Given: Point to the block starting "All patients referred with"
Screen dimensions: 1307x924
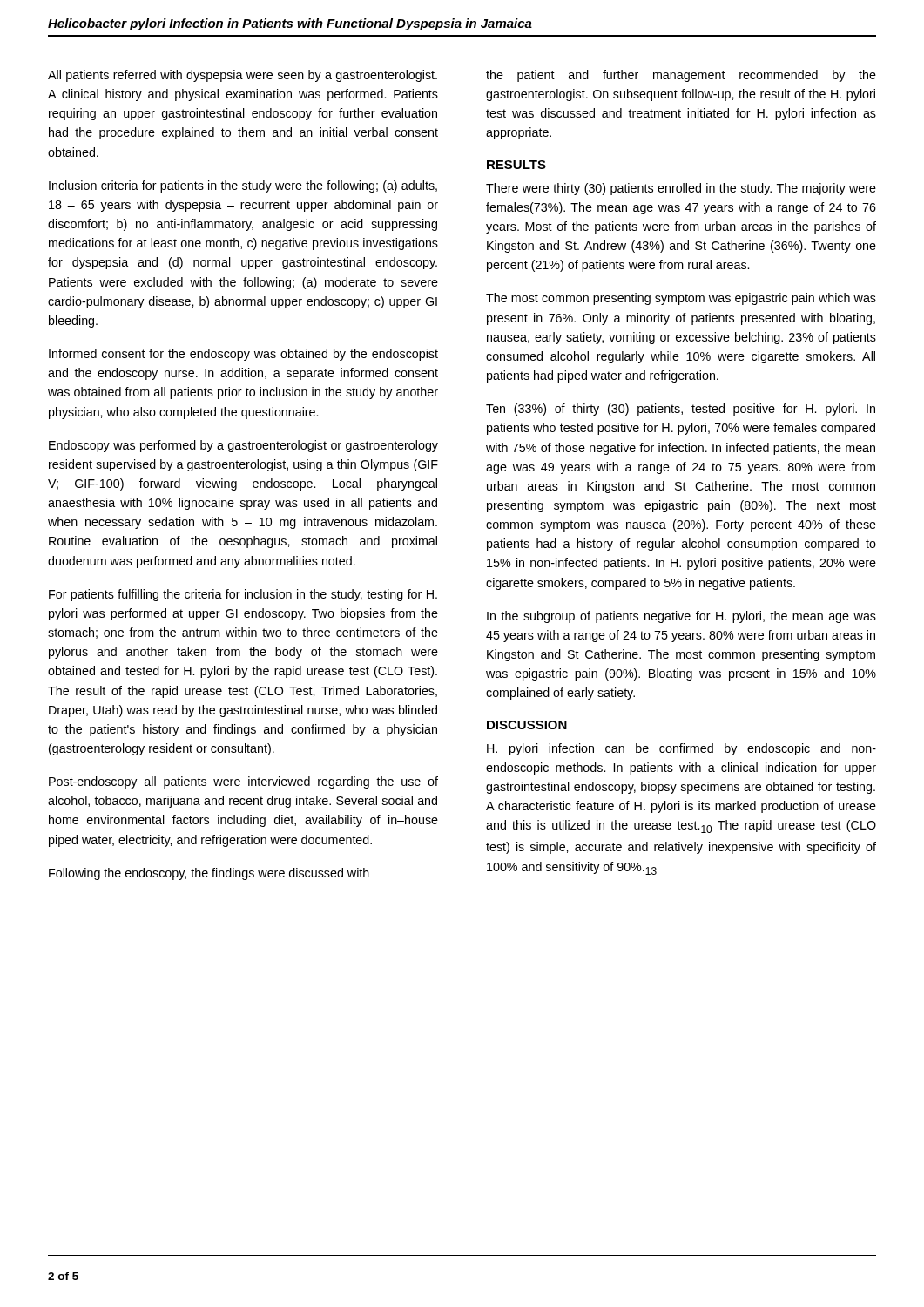Looking at the screenshot, I should 243,114.
